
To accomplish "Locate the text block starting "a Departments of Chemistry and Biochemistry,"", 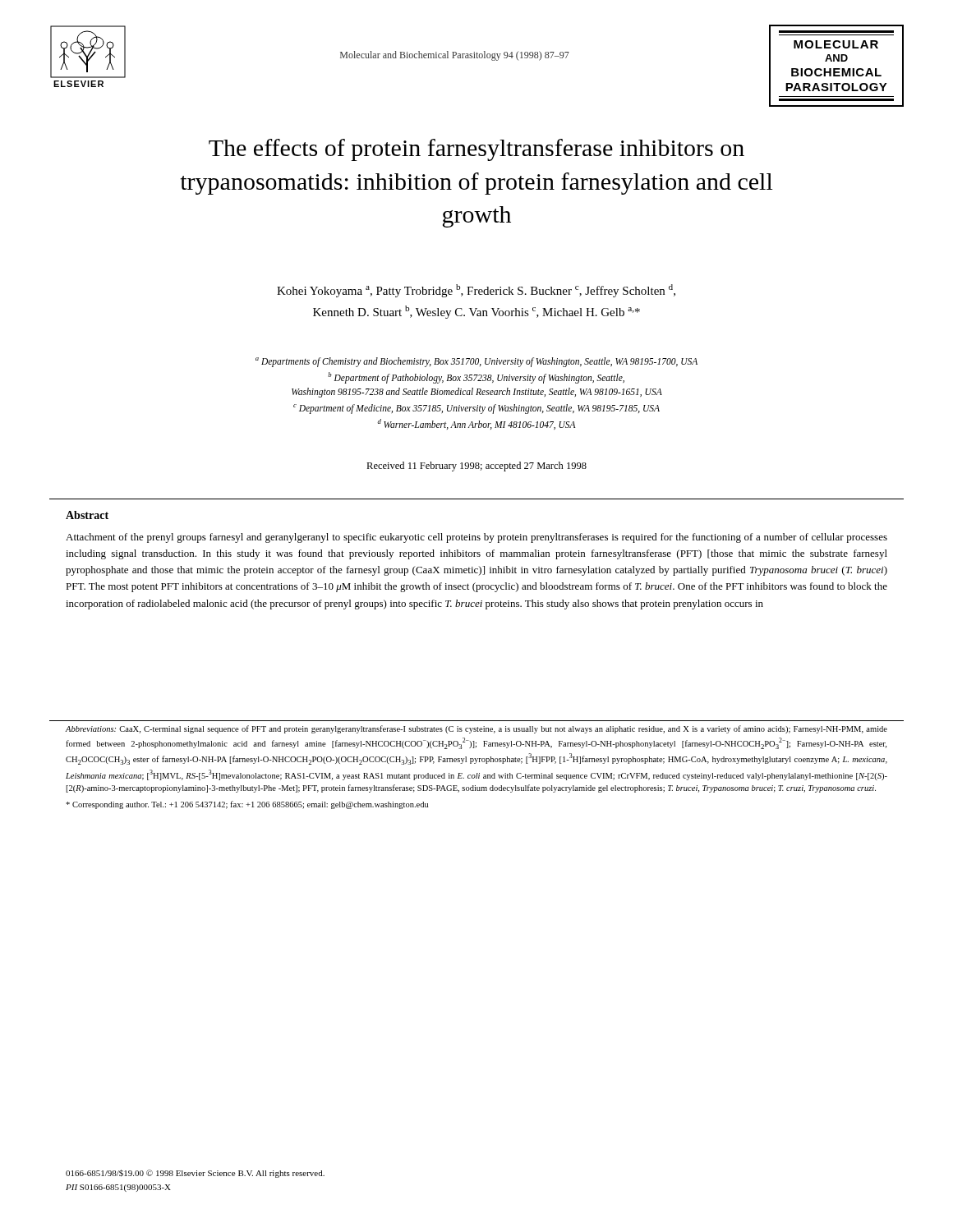I will pos(476,392).
